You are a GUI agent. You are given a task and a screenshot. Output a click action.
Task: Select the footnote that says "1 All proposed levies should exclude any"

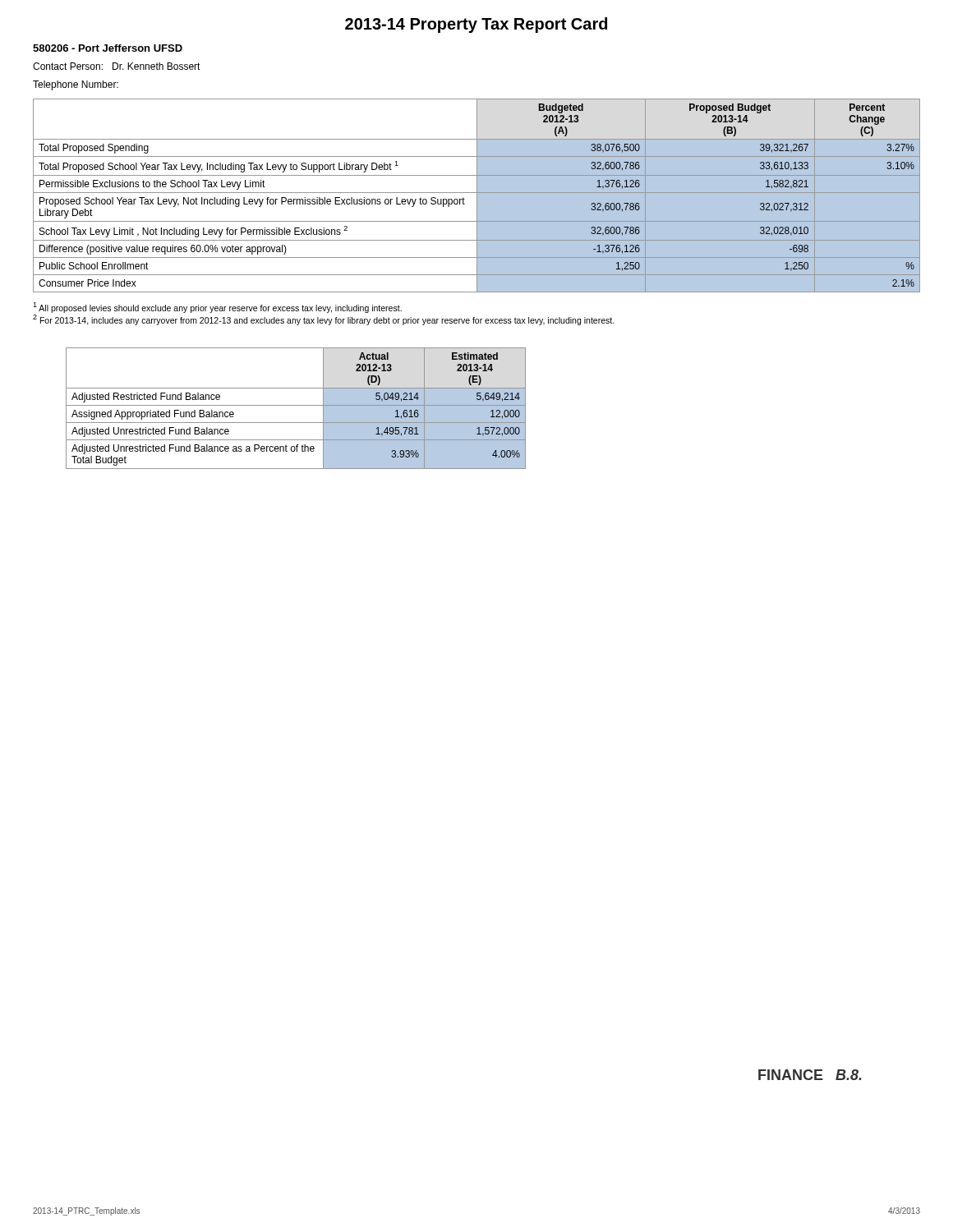[x=324, y=312]
